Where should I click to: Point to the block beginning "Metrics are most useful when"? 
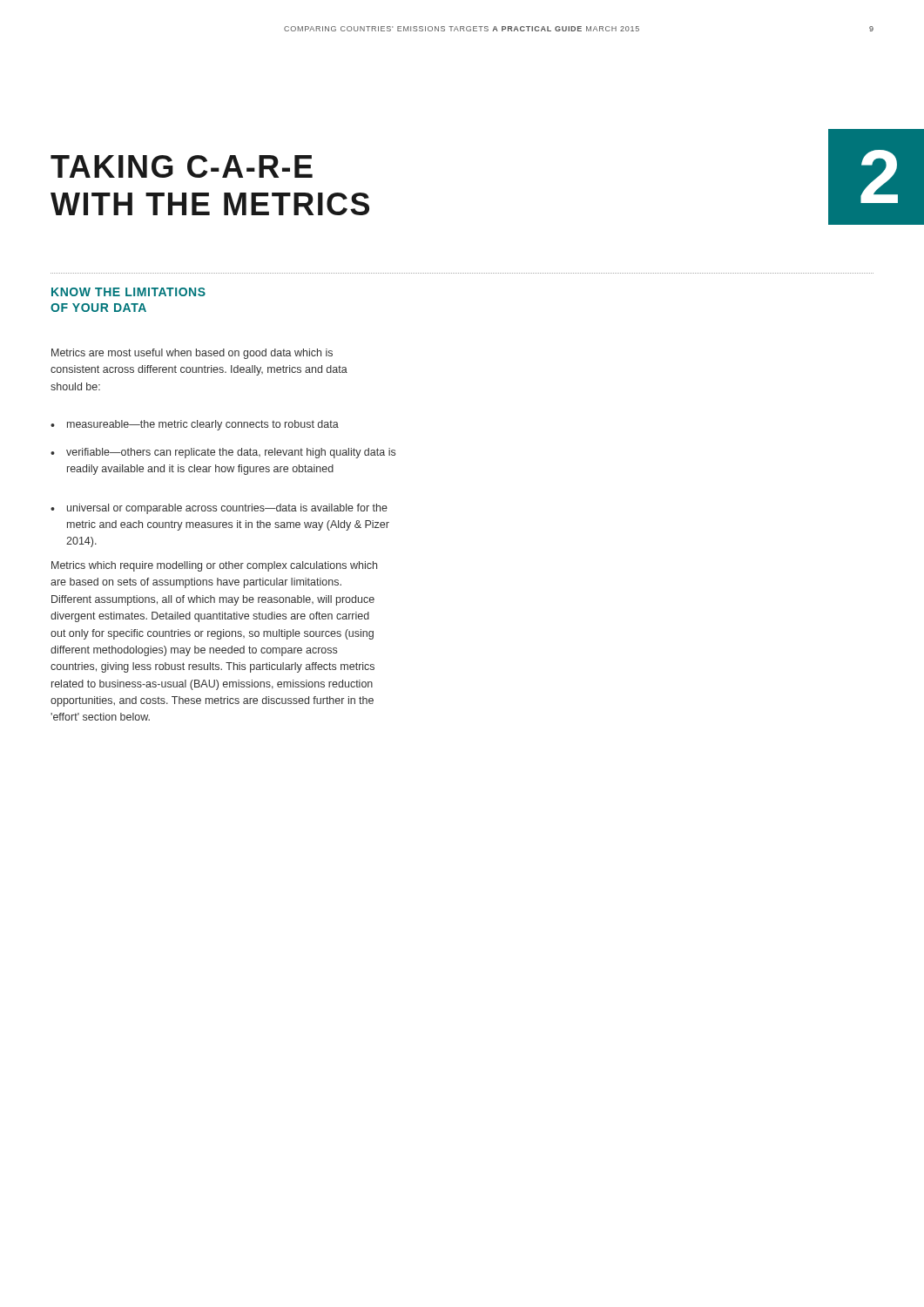(199, 370)
